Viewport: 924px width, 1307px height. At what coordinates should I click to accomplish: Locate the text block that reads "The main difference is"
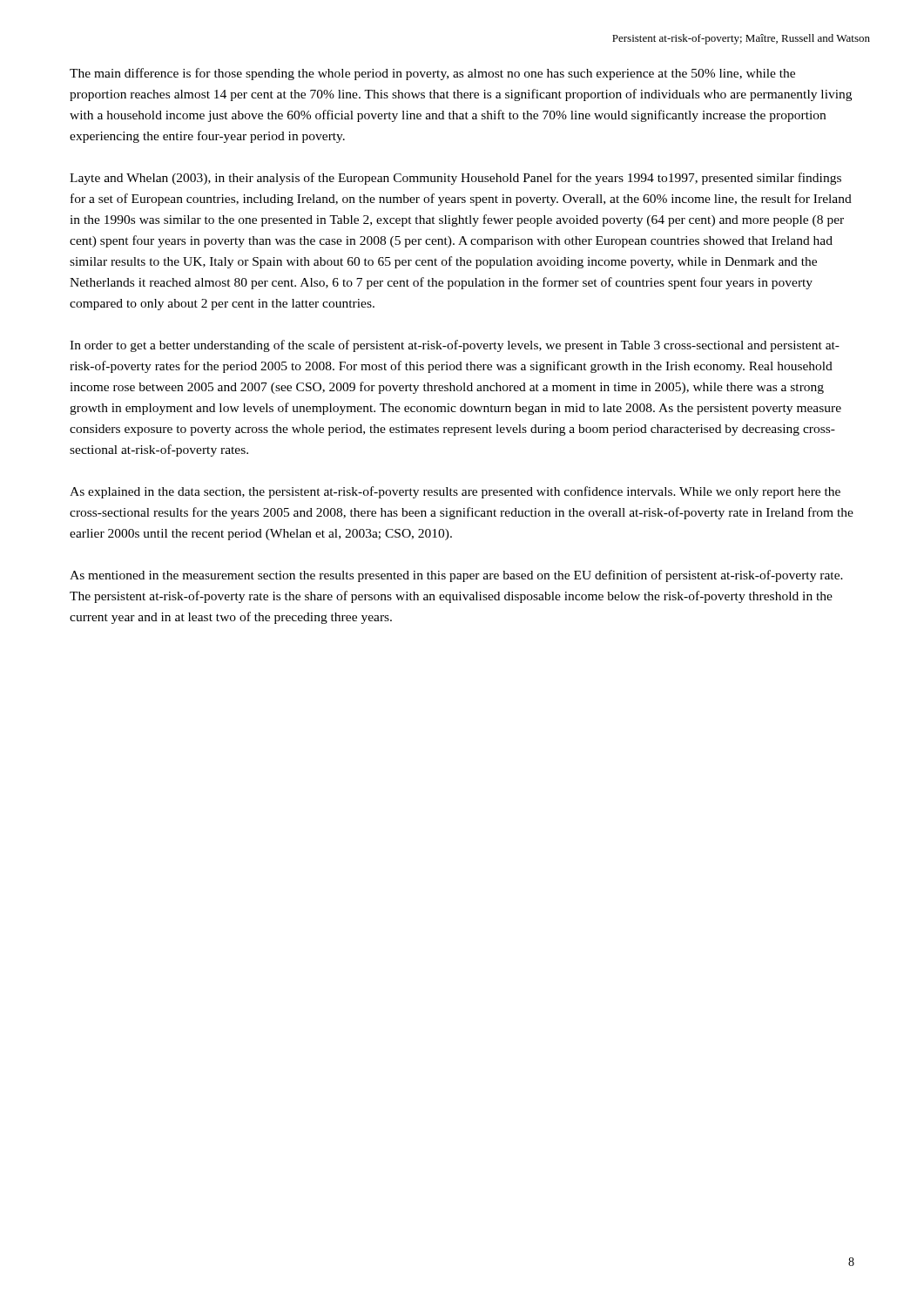(461, 104)
